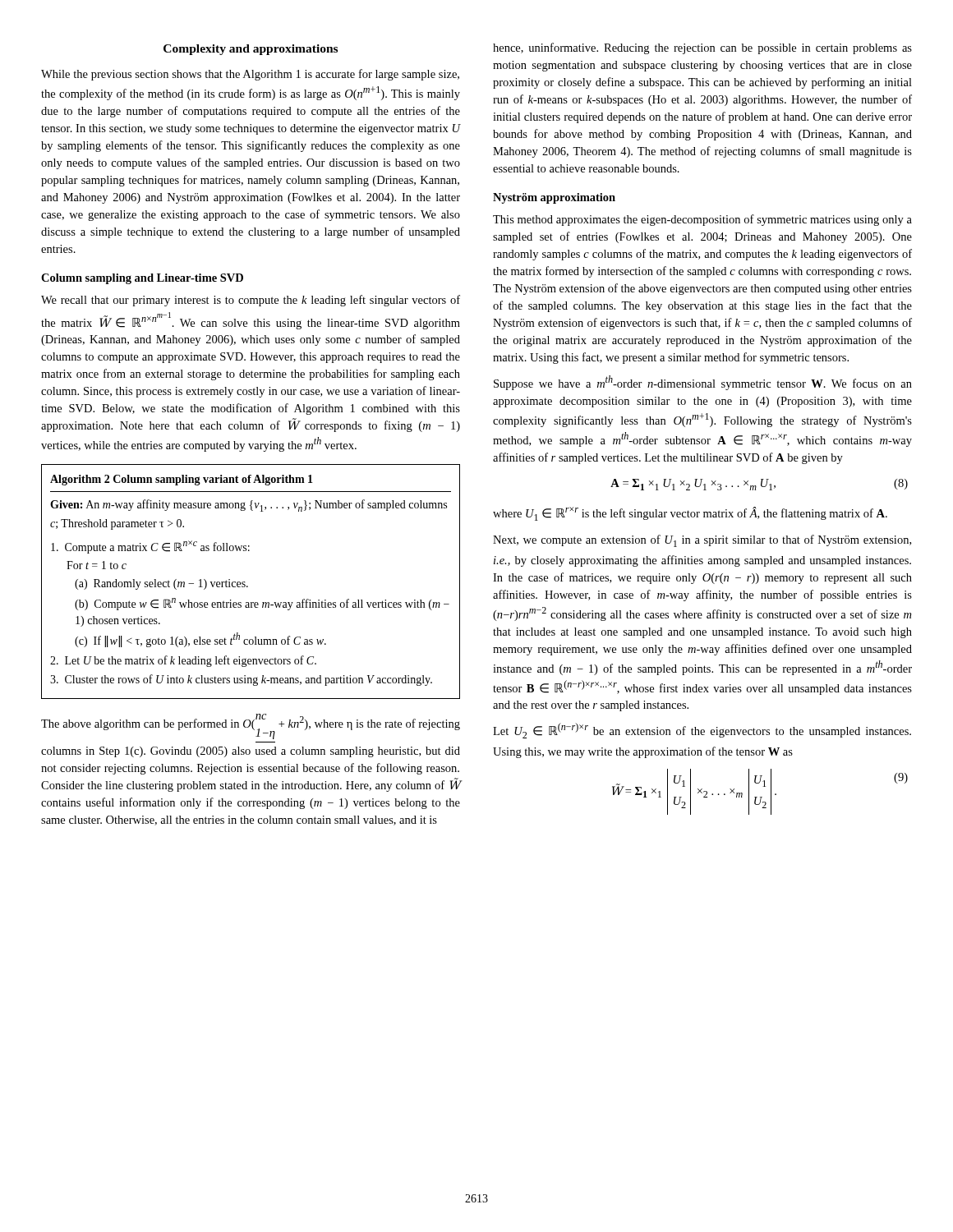Click on the section header that reads "Complexity and approximations"
The height and width of the screenshot is (1232, 953).
click(x=251, y=48)
